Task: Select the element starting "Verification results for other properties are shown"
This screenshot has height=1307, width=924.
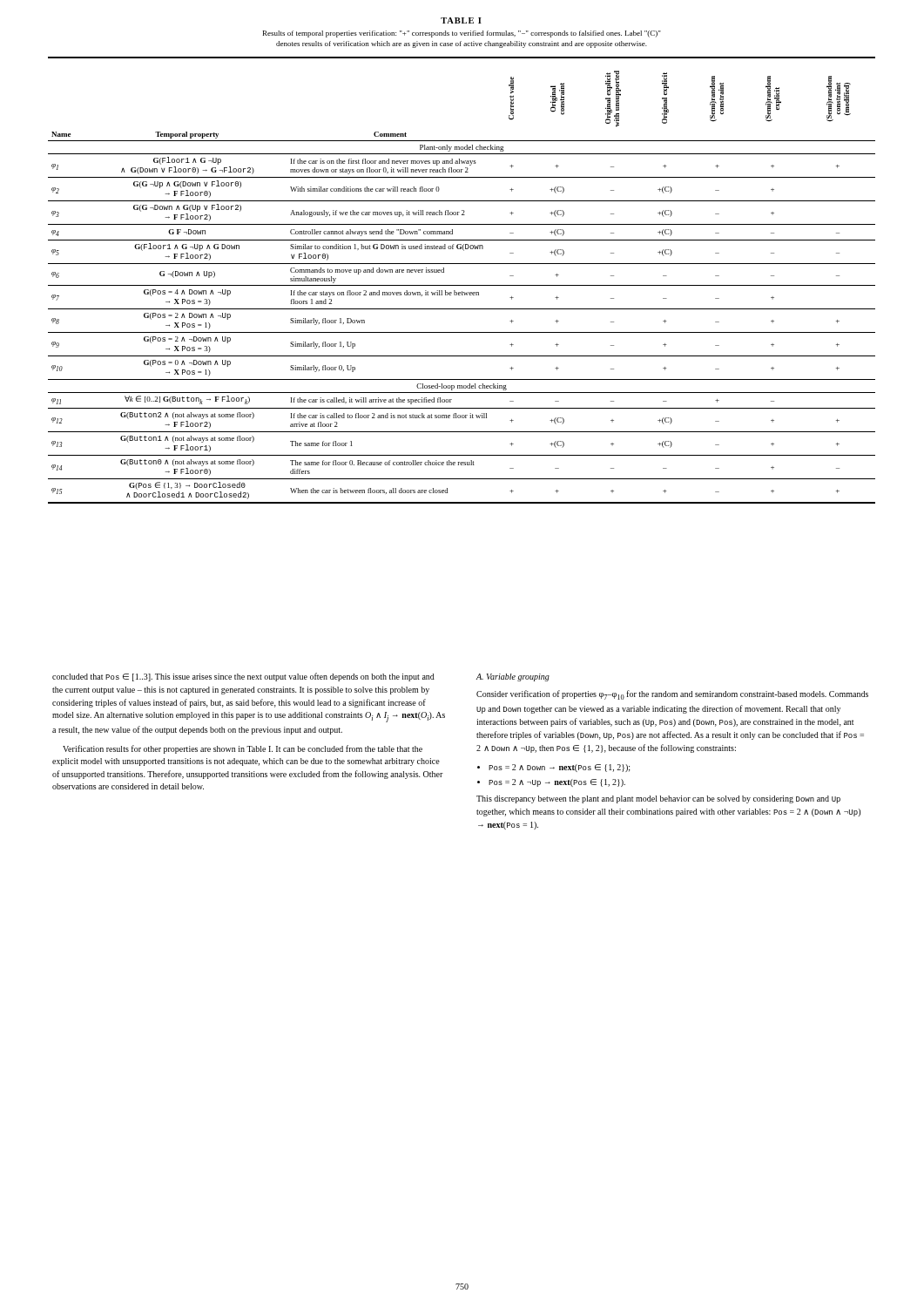Action: click(250, 768)
